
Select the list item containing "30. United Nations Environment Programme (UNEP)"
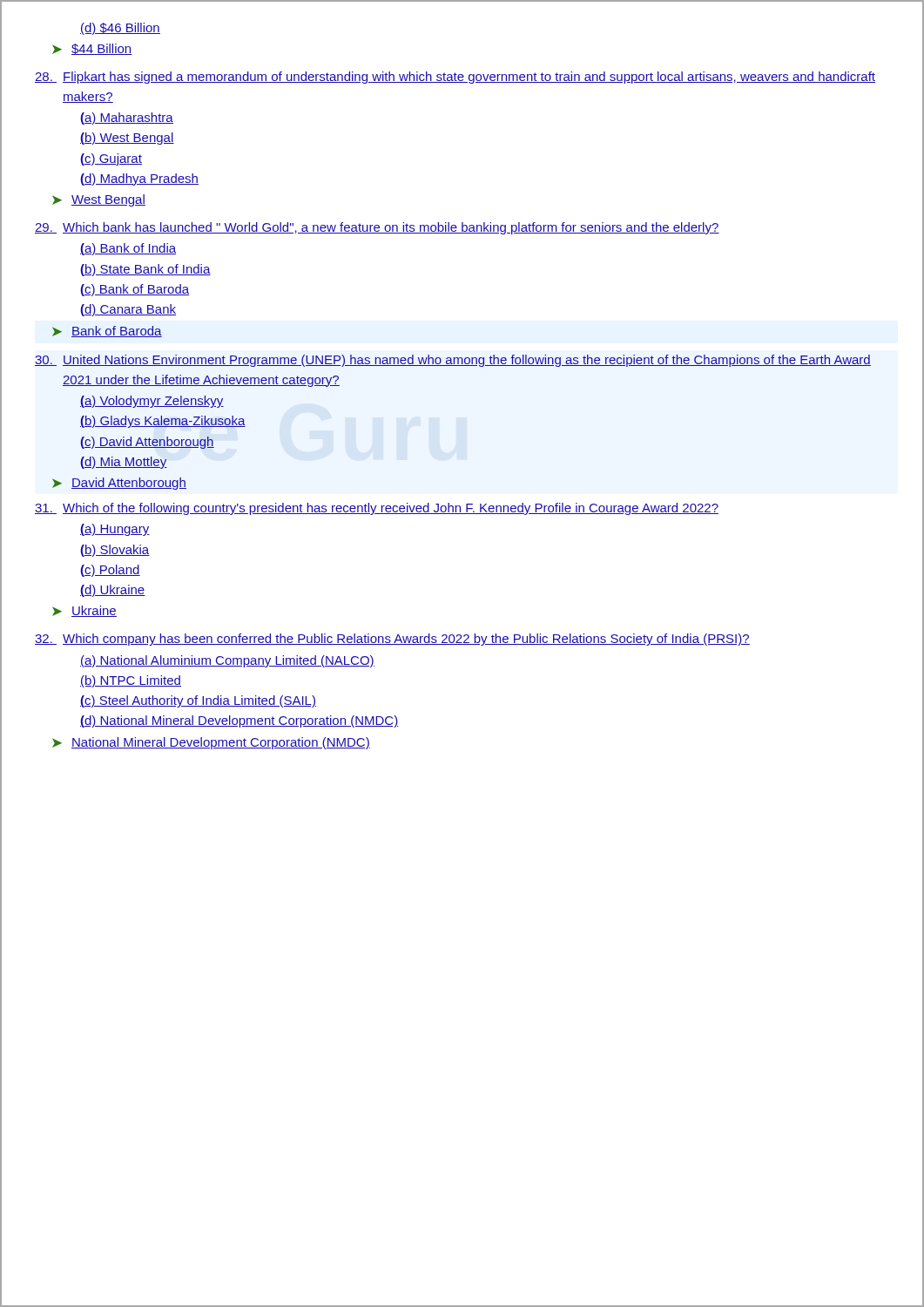point(466,370)
